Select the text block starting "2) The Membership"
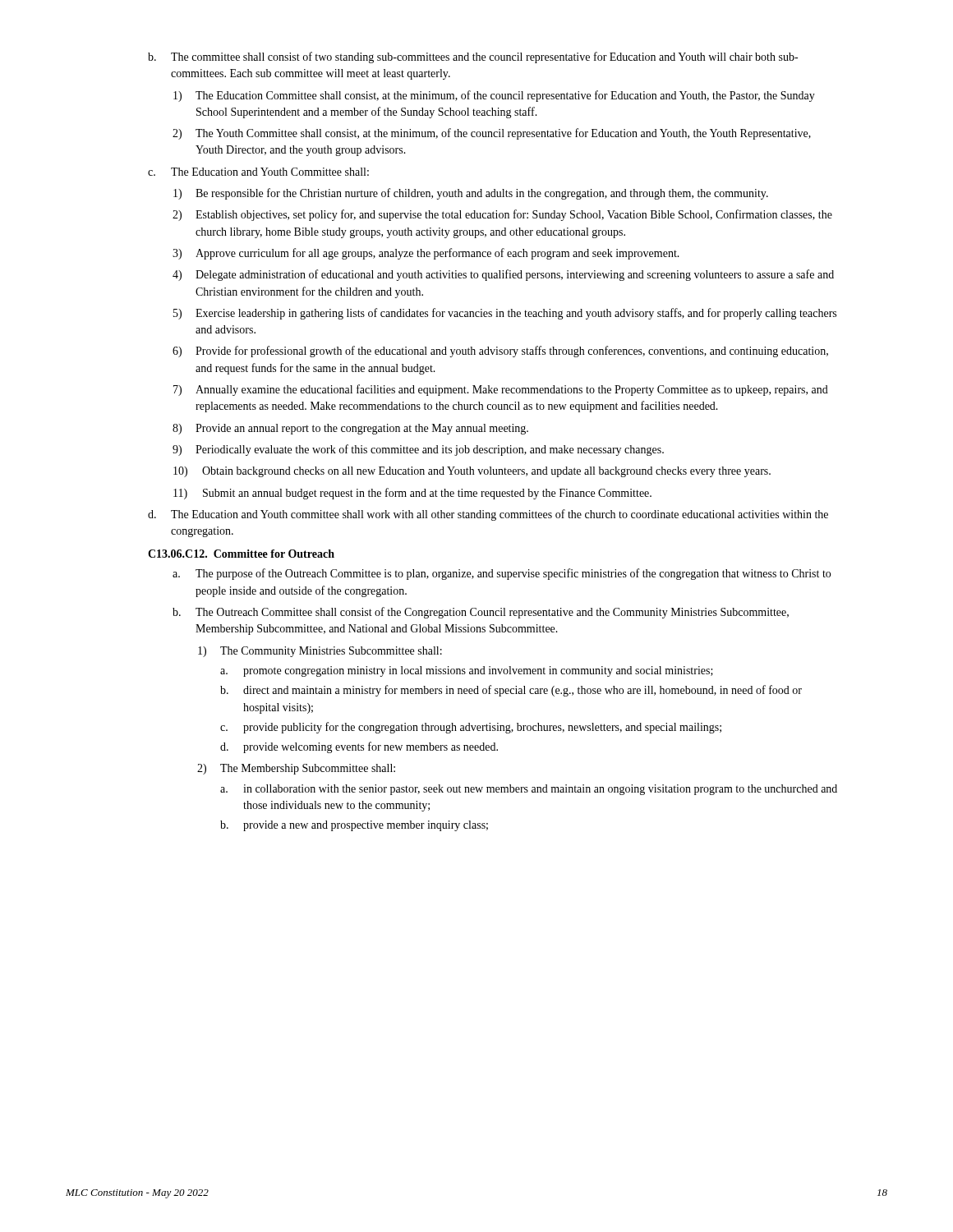The width and height of the screenshot is (953, 1232). [x=296, y=769]
